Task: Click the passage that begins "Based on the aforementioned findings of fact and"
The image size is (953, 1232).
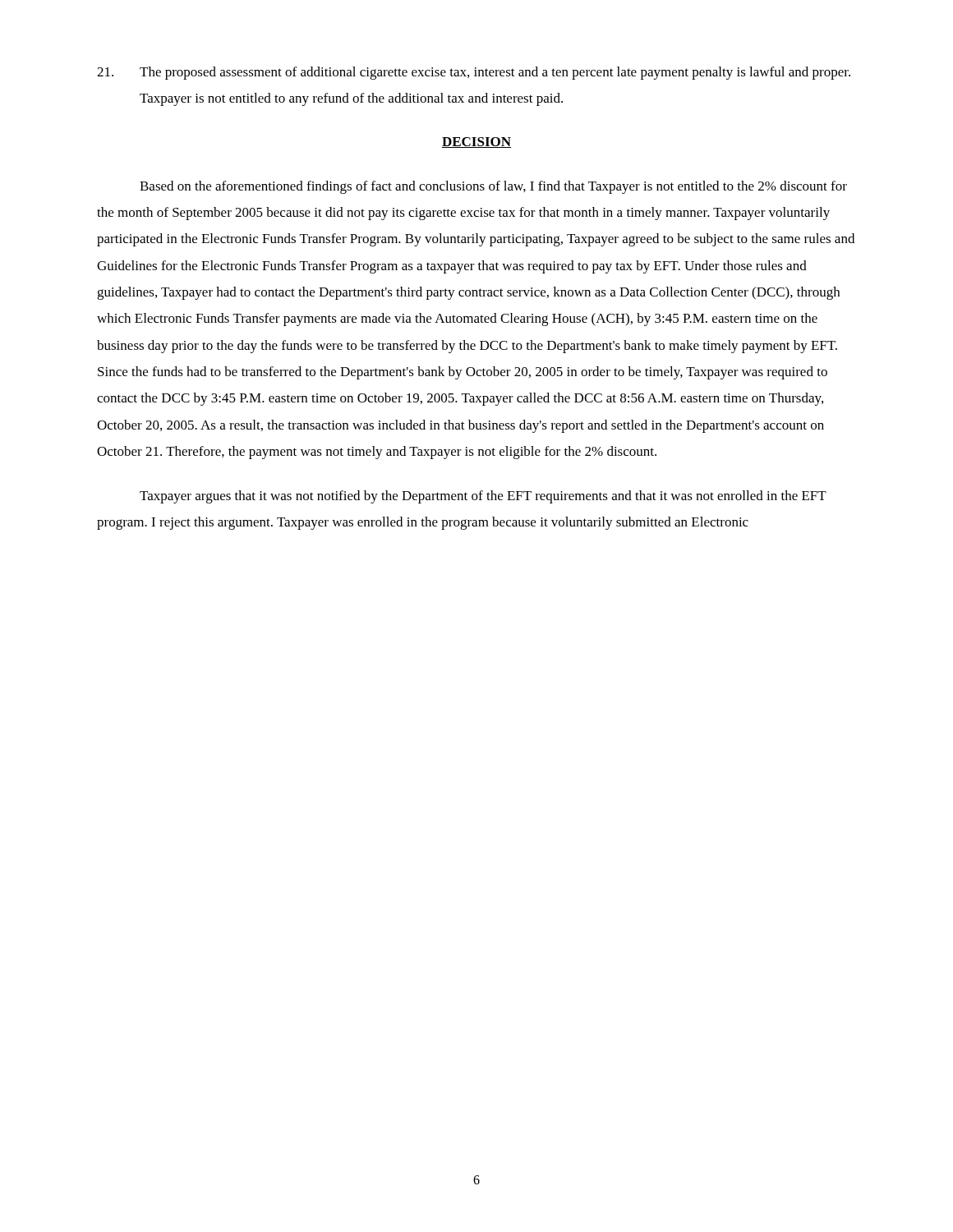Action: (476, 319)
